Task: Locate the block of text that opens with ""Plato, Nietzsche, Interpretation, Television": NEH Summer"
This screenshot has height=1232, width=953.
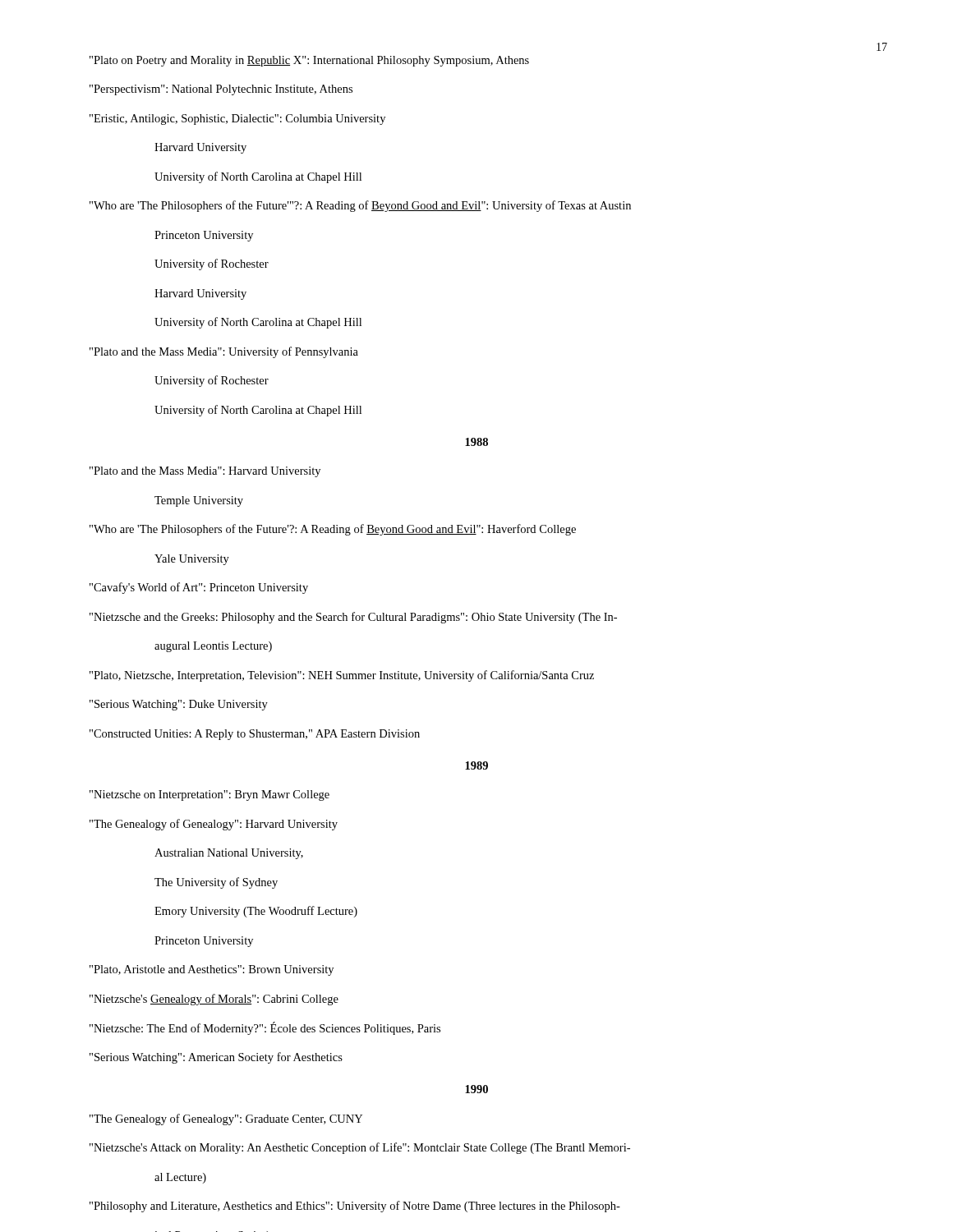Action: click(476, 675)
